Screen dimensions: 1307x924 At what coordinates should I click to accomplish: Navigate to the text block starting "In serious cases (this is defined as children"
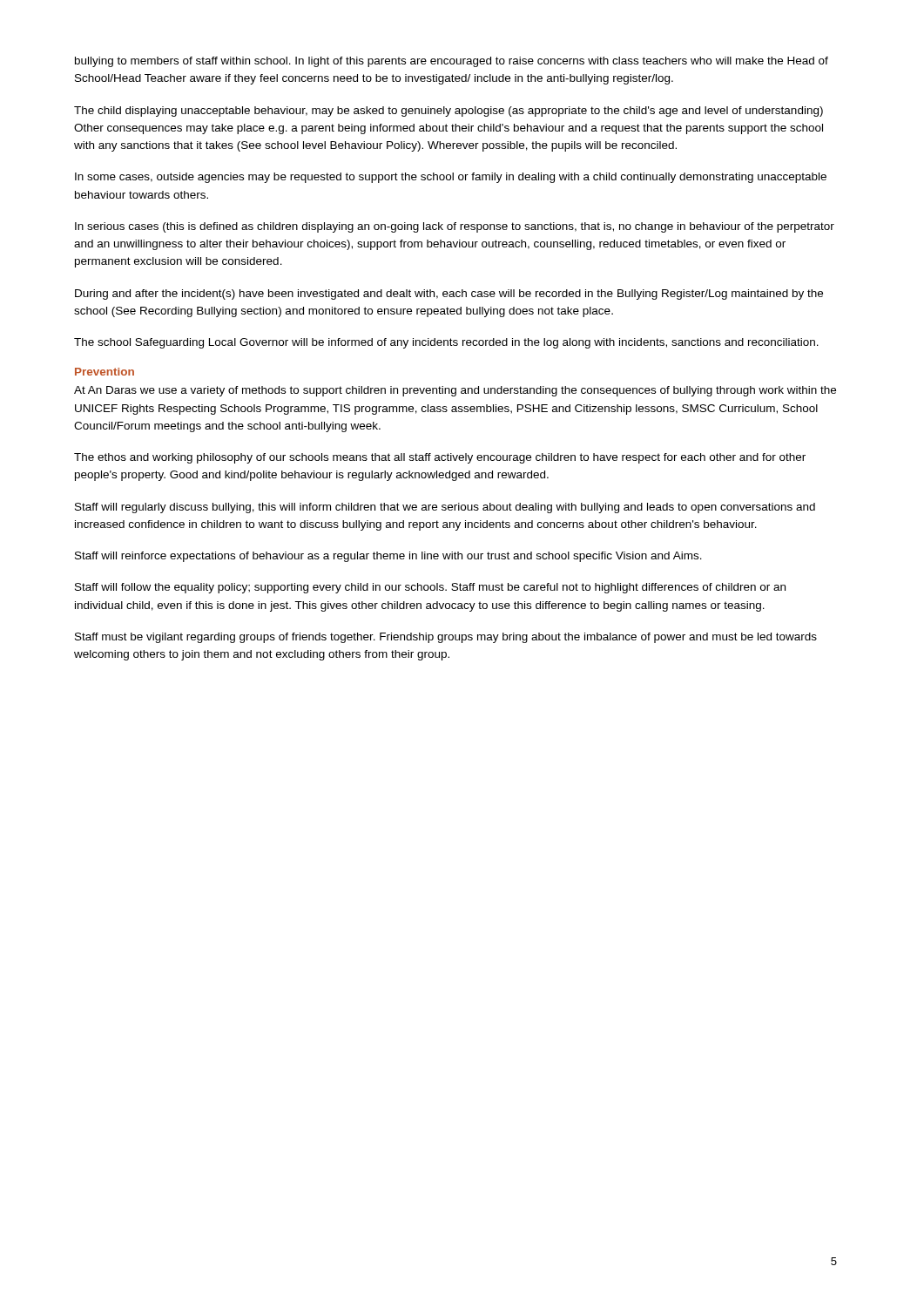tap(454, 243)
